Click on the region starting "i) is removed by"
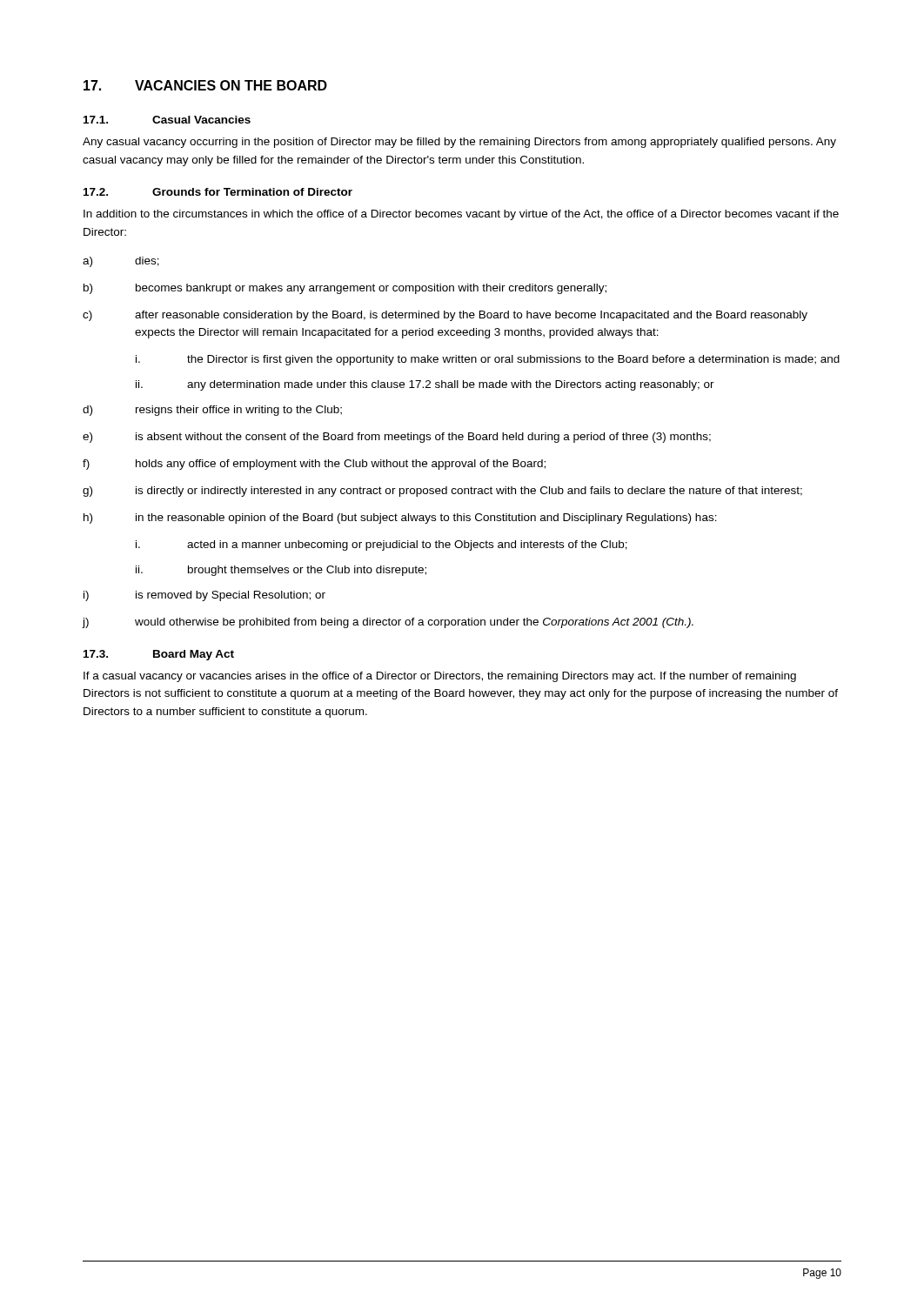This screenshot has height=1305, width=924. pyautogui.click(x=204, y=596)
